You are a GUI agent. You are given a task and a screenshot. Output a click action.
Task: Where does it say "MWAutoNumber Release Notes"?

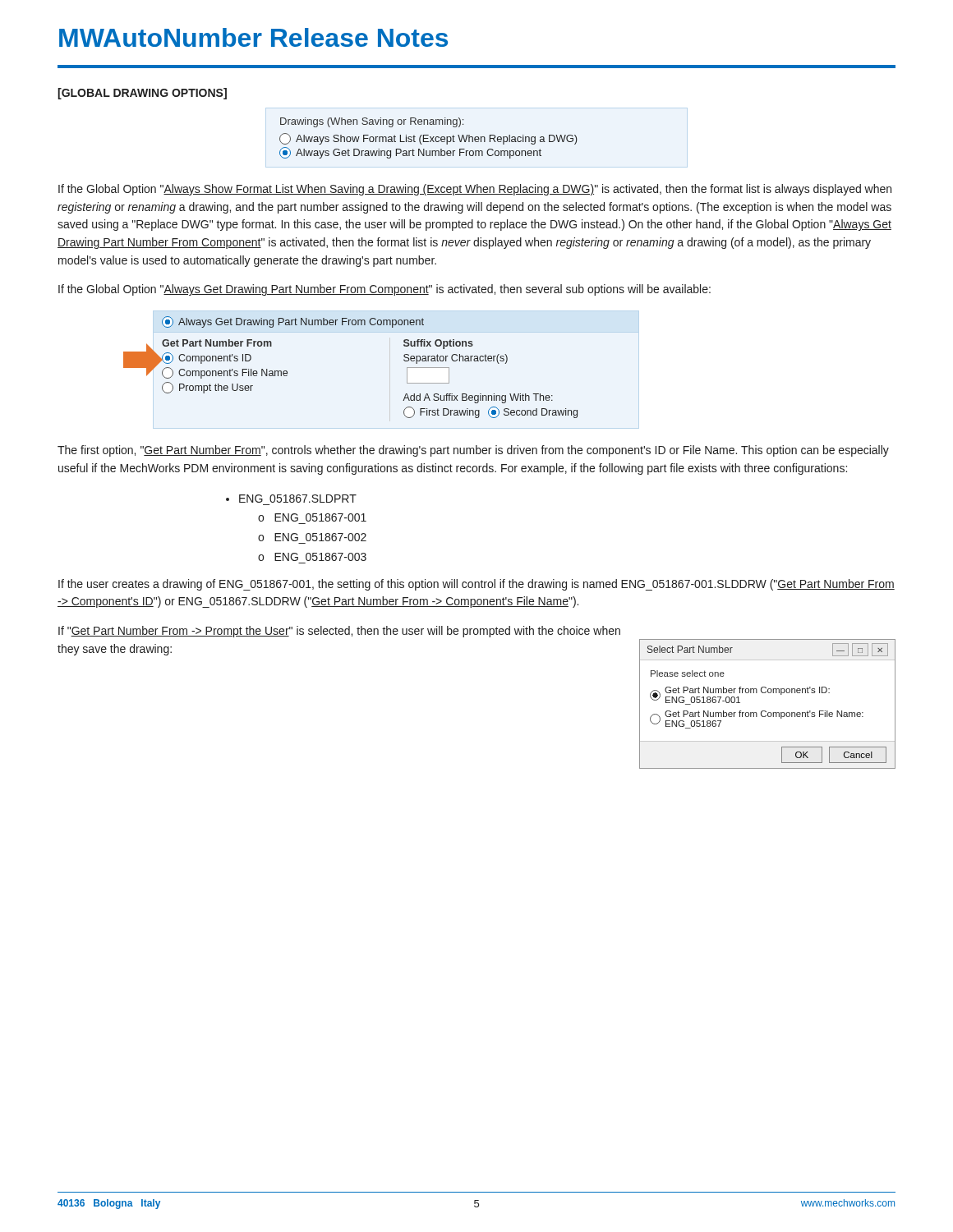[253, 37]
